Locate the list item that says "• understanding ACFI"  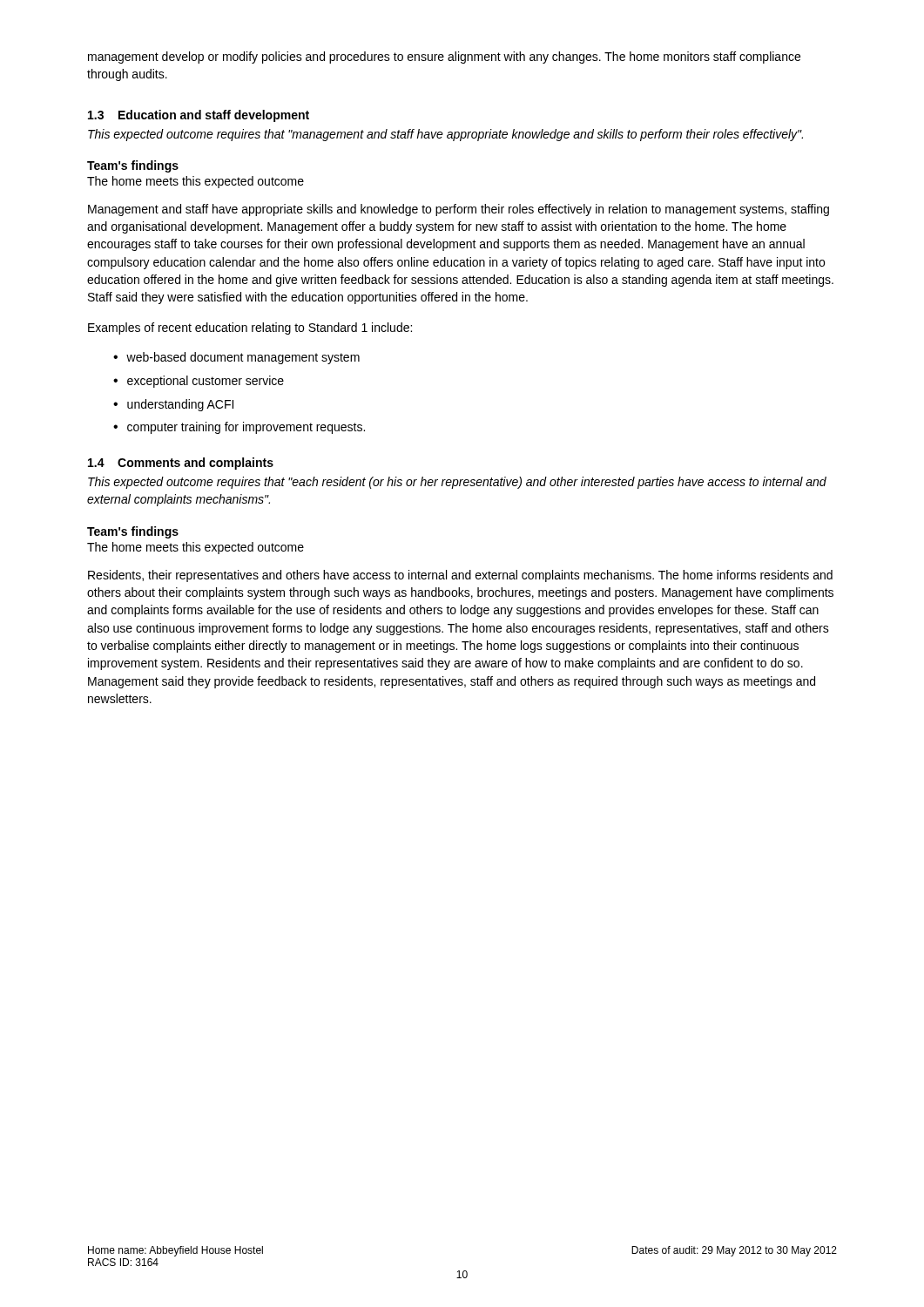pos(174,404)
